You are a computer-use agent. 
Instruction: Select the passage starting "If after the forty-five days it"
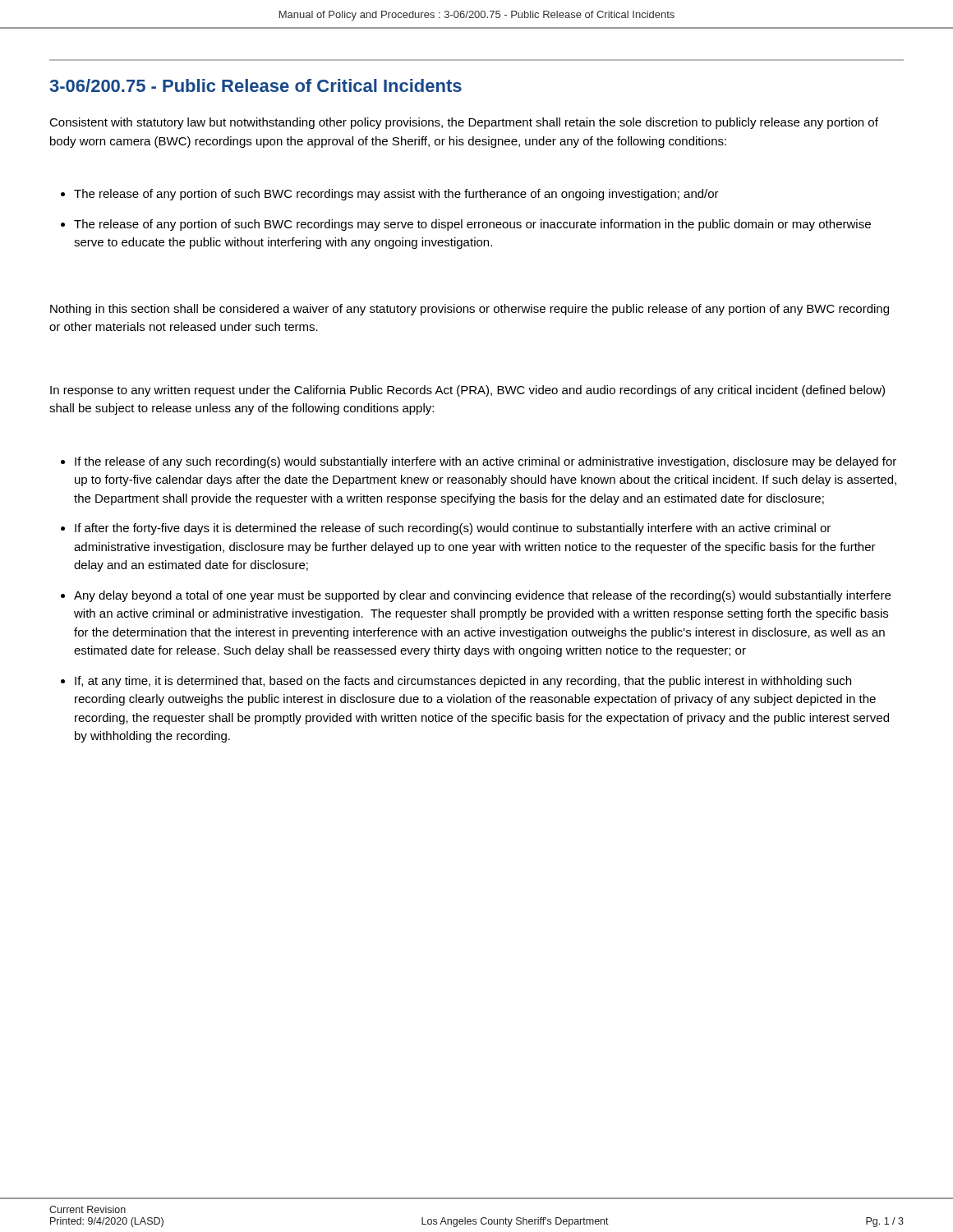pyautogui.click(x=475, y=546)
